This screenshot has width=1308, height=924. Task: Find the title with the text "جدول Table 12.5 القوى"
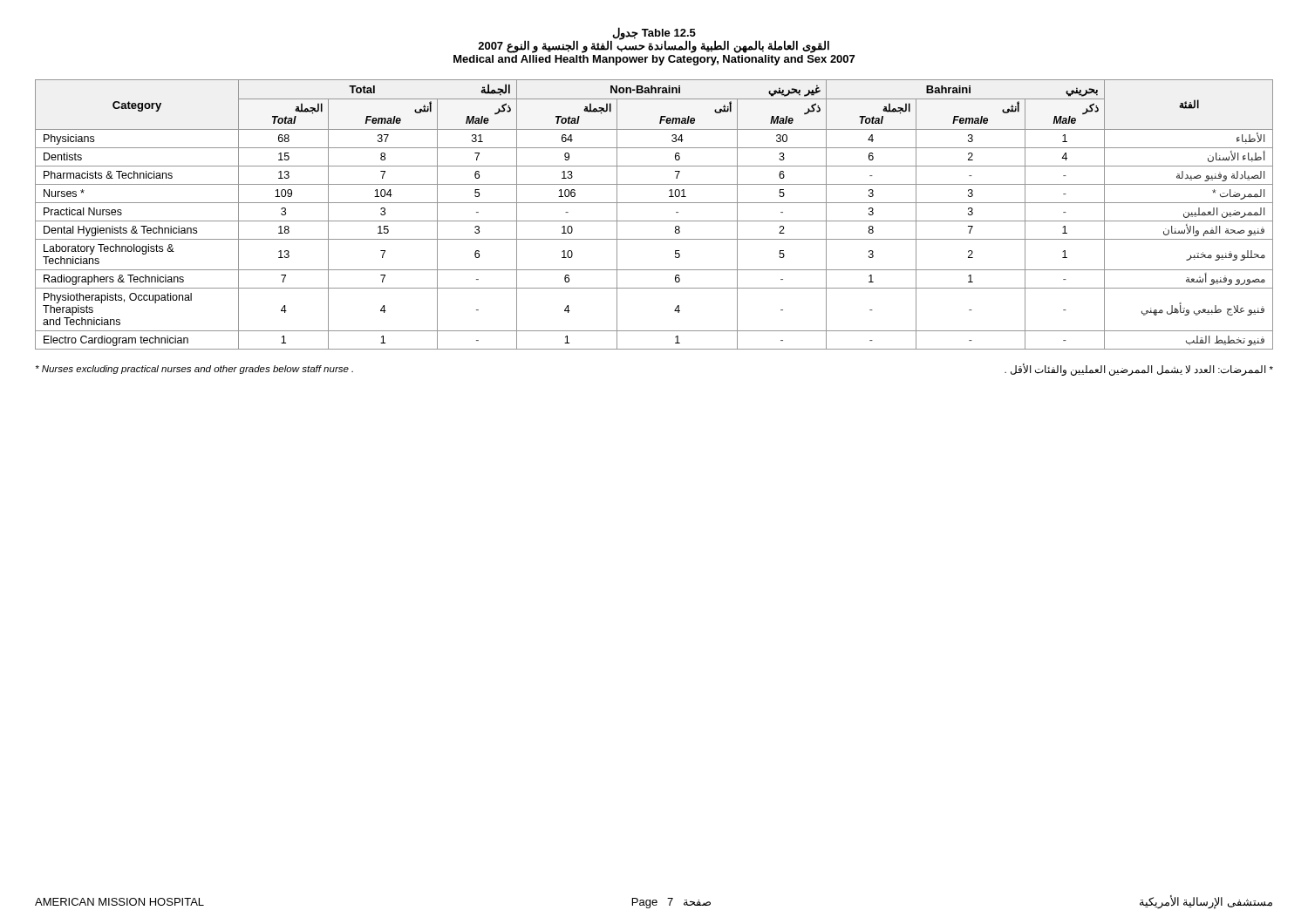pos(654,46)
